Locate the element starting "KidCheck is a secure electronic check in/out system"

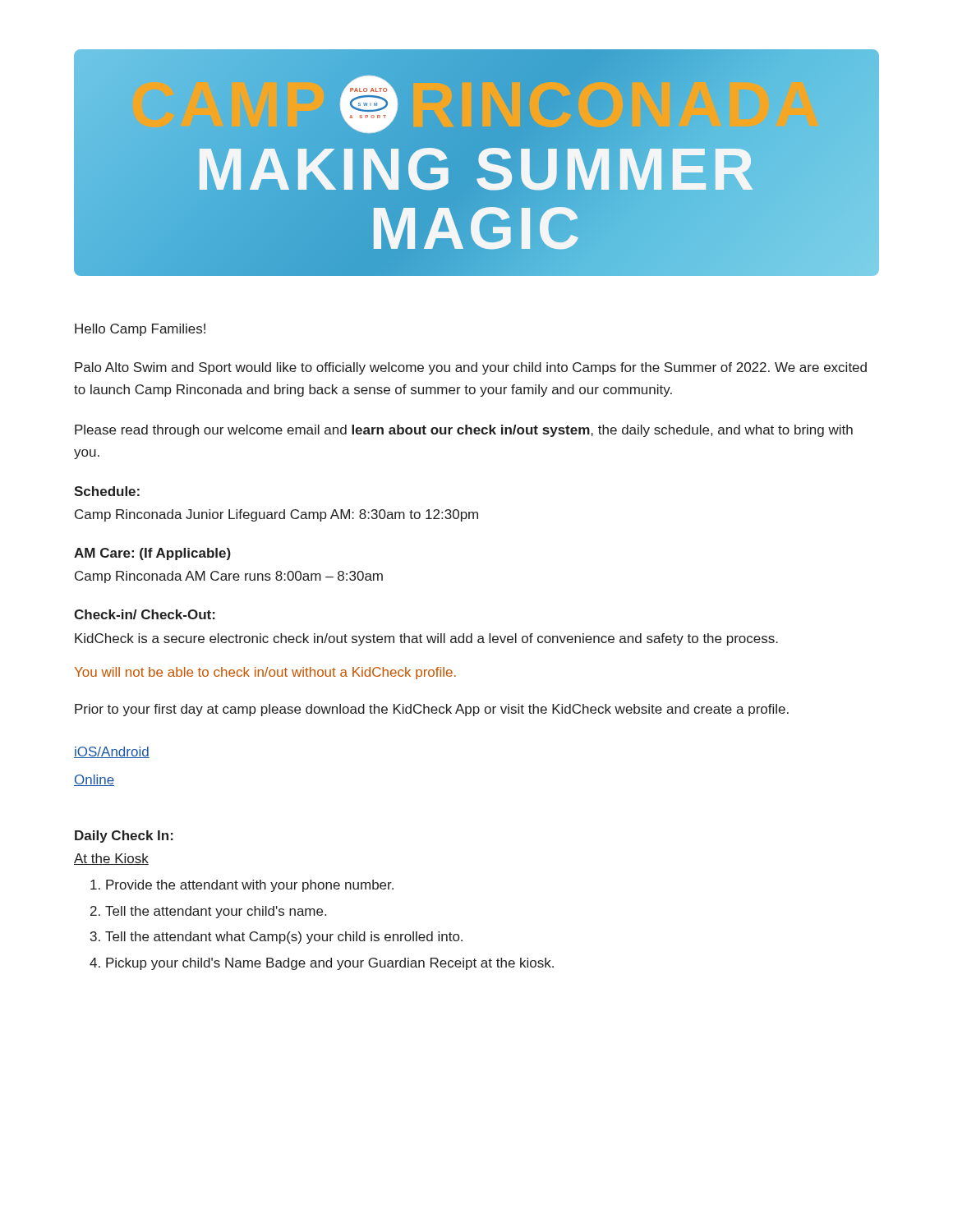[x=426, y=638]
